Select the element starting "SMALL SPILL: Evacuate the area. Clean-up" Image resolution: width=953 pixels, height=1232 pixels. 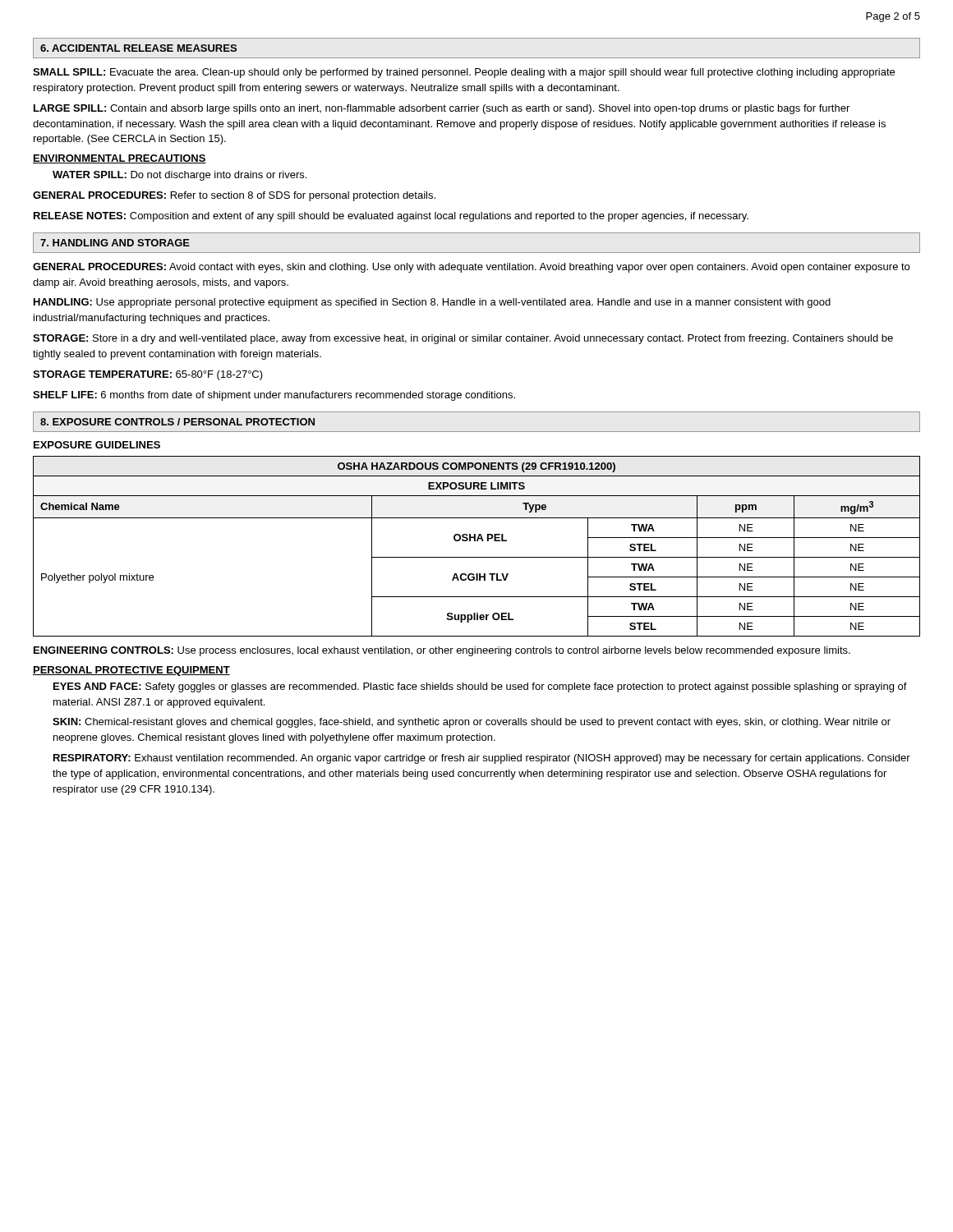tap(464, 80)
